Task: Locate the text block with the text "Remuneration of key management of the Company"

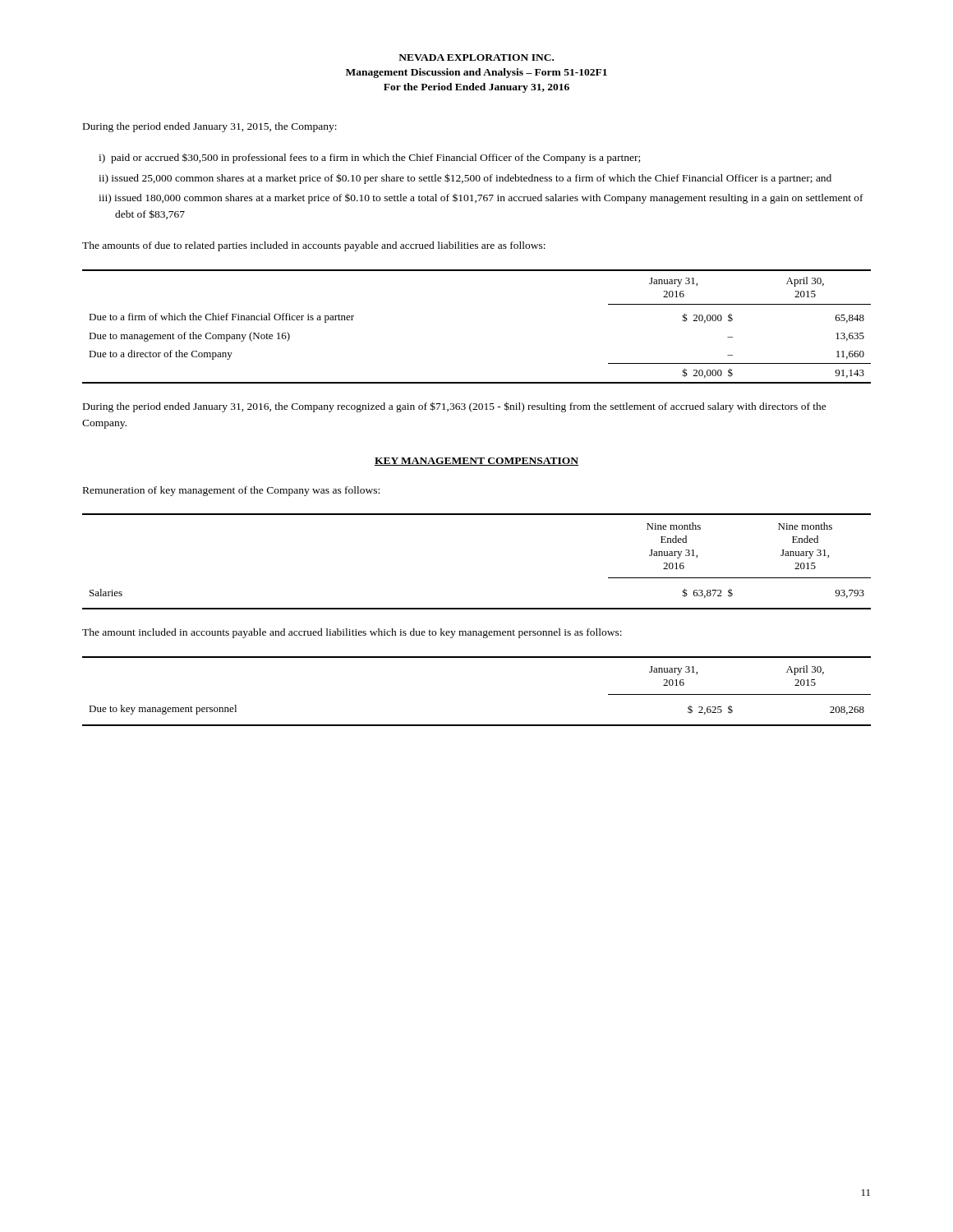Action: coord(231,490)
